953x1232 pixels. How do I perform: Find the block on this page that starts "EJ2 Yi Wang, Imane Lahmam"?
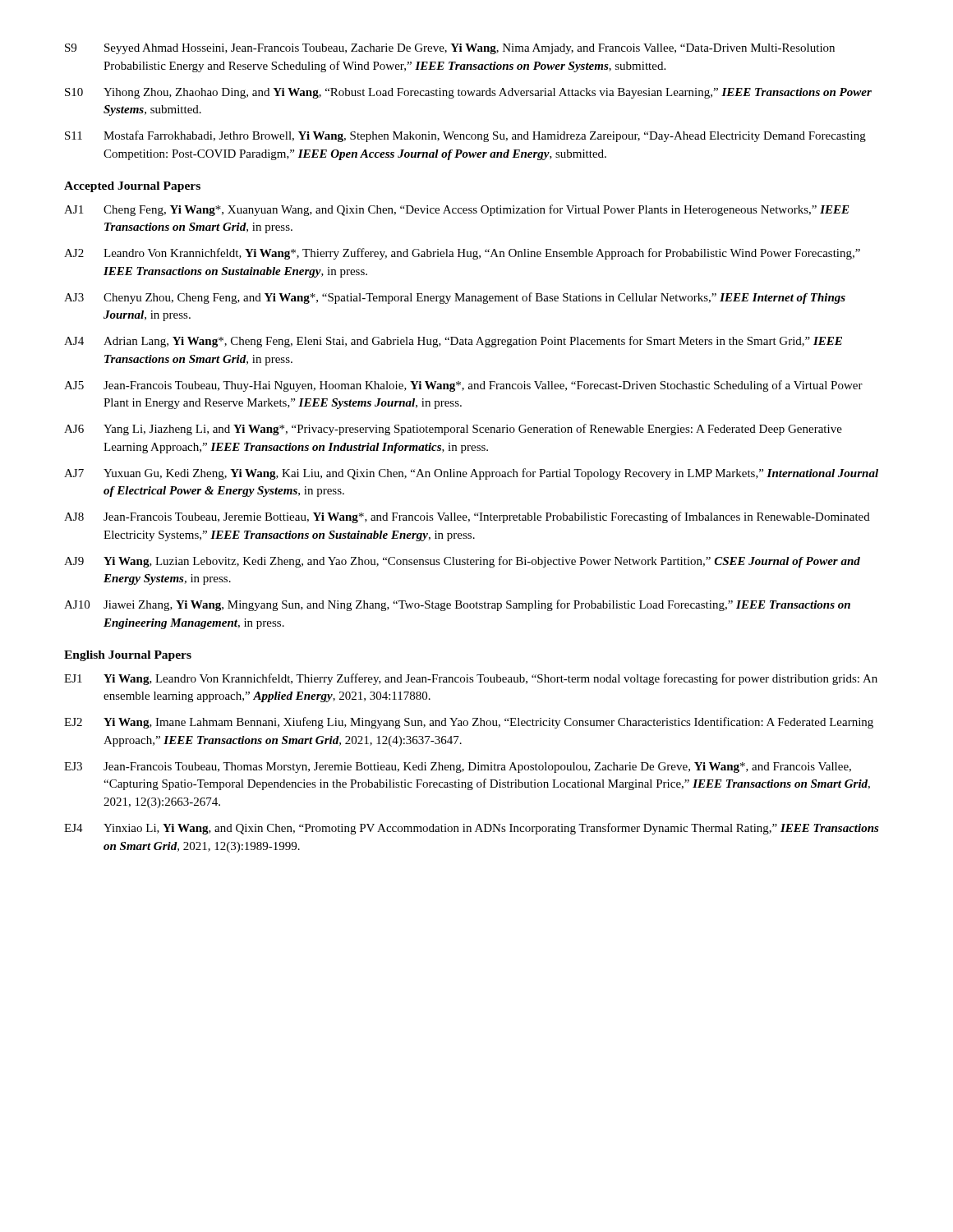click(x=476, y=732)
